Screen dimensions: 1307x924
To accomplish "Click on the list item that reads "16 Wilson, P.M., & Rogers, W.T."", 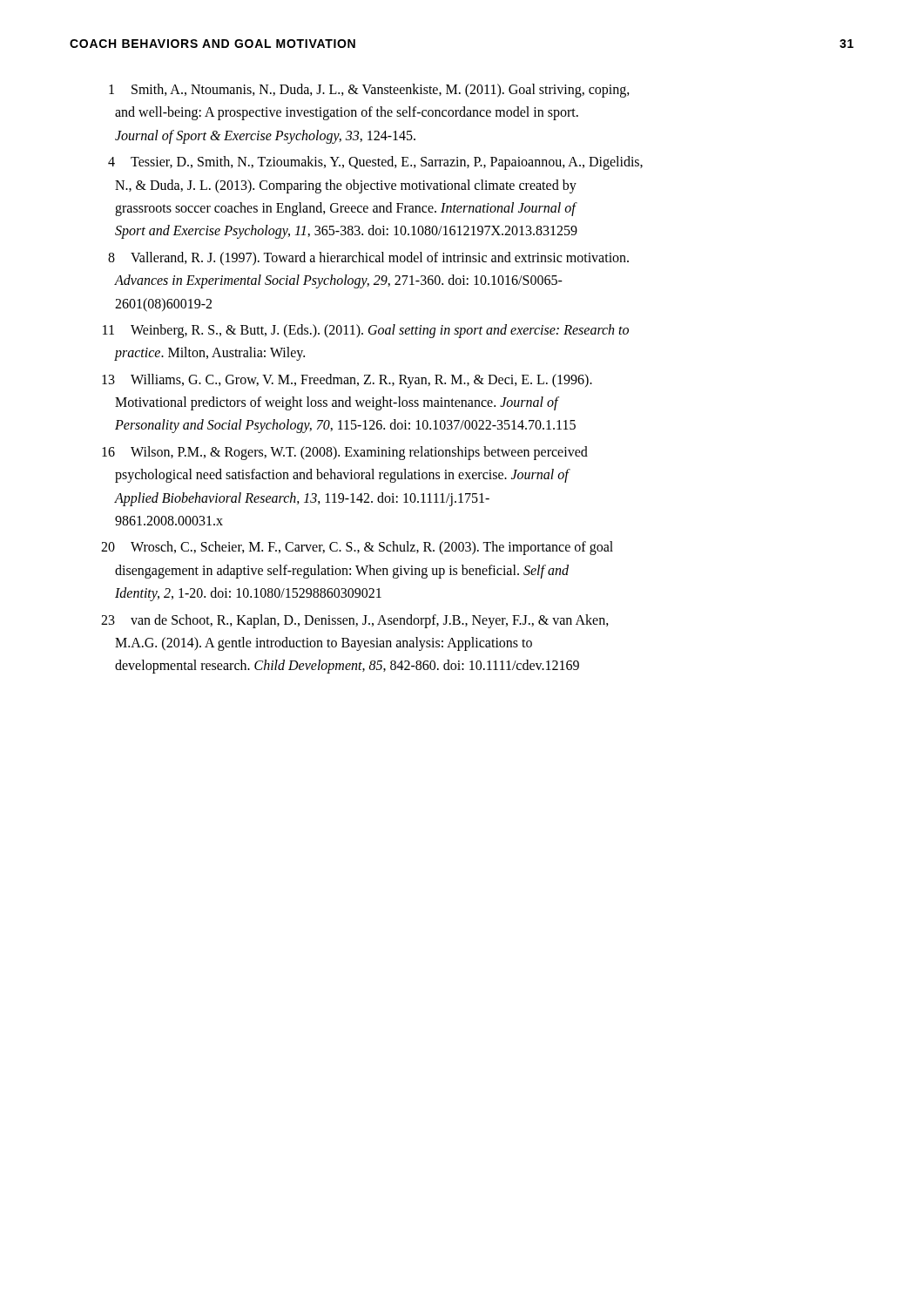I will point(462,487).
